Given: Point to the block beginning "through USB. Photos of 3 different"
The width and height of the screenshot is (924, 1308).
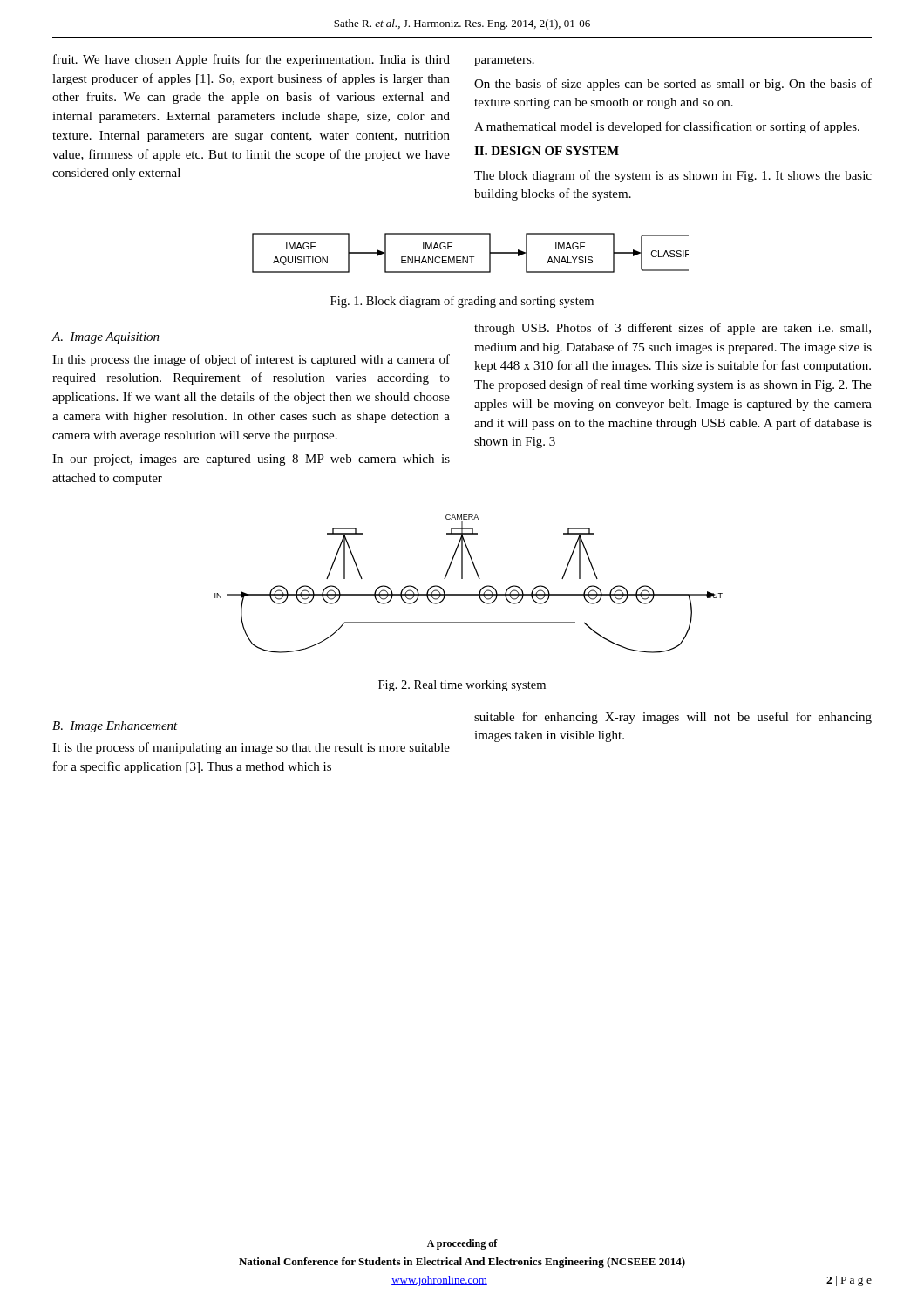Looking at the screenshot, I should coord(673,385).
